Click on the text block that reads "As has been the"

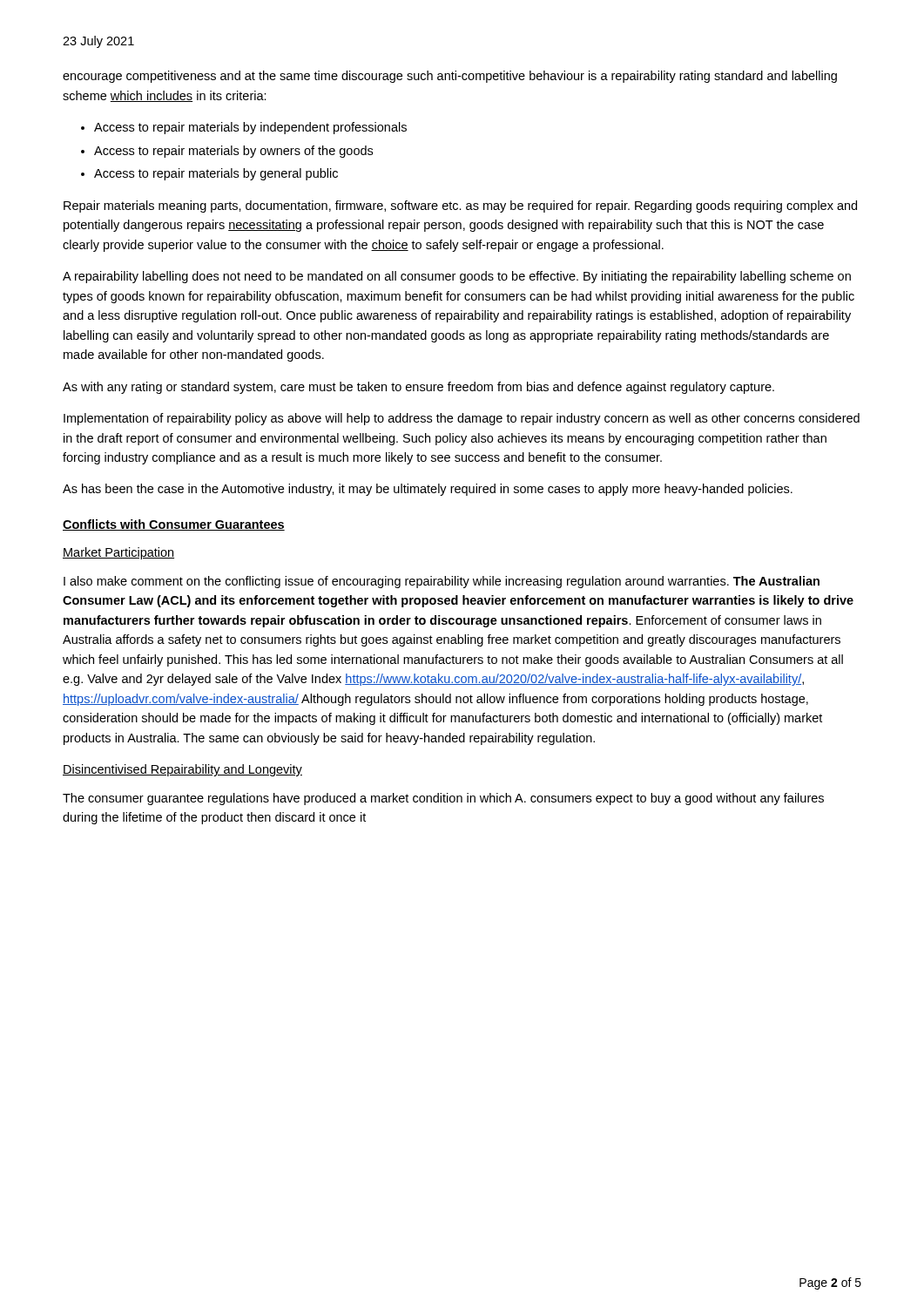428,489
